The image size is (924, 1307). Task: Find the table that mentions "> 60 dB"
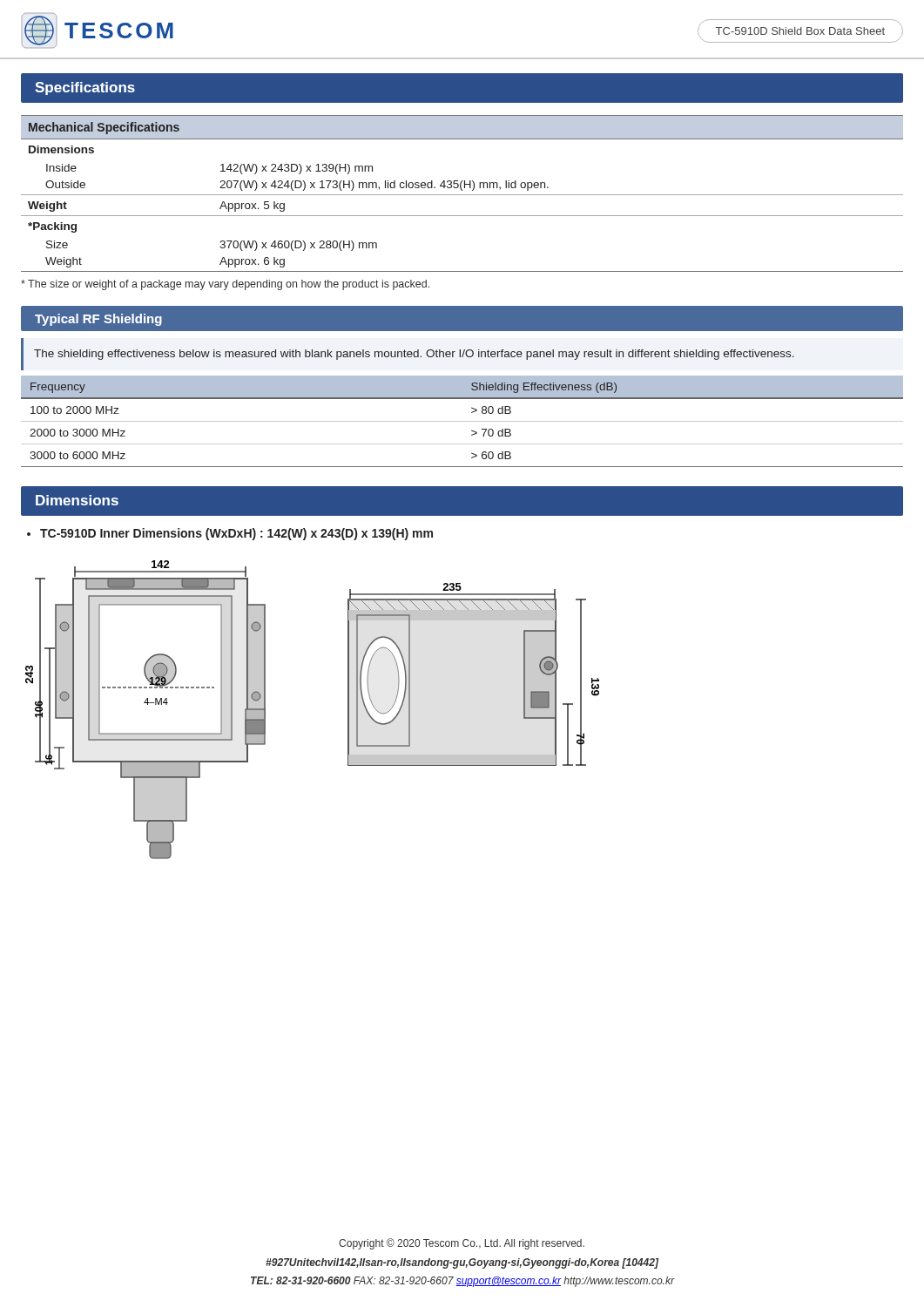click(x=462, y=421)
